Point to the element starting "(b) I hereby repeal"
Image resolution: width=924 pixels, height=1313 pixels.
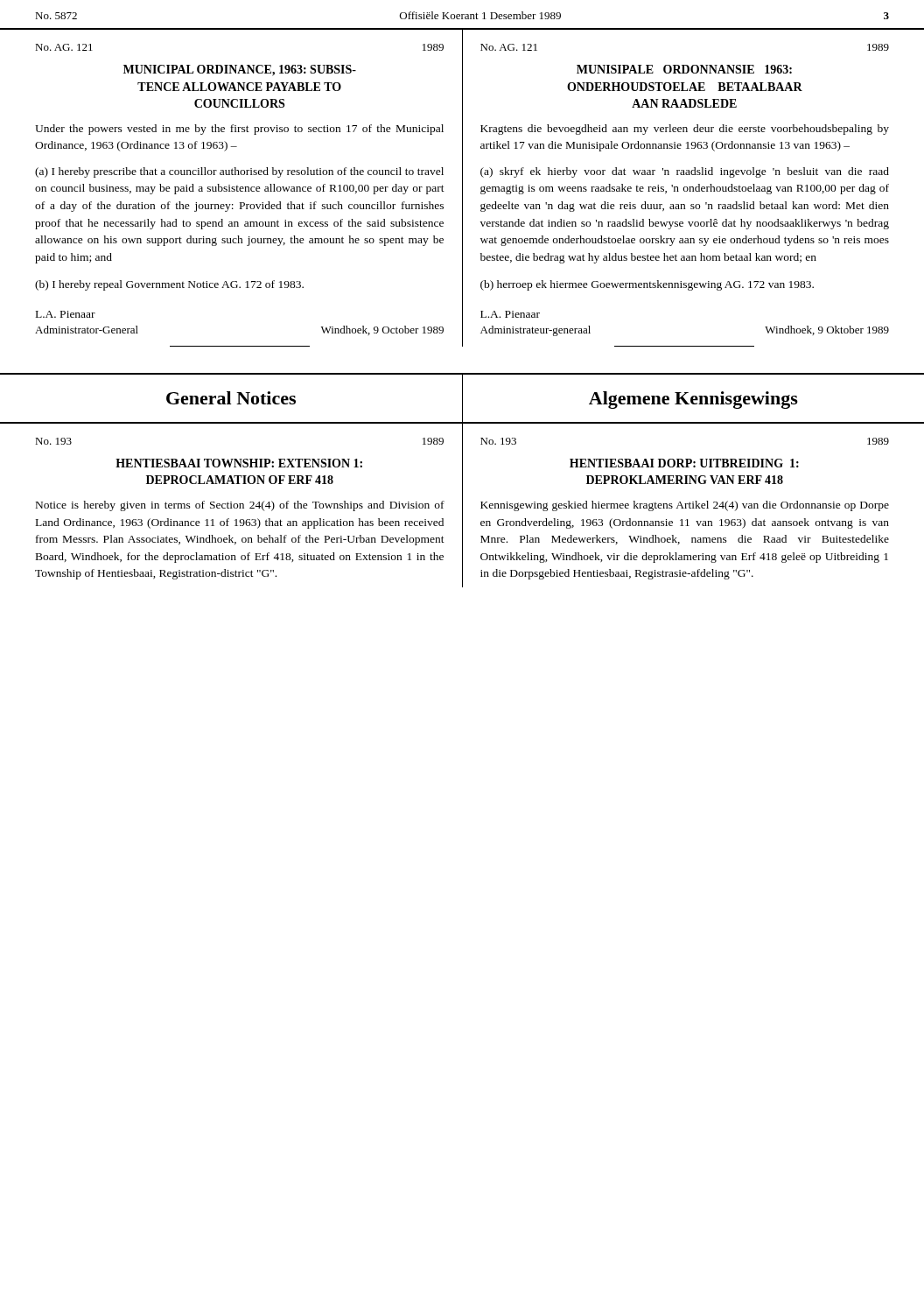click(x=170, y=284)
